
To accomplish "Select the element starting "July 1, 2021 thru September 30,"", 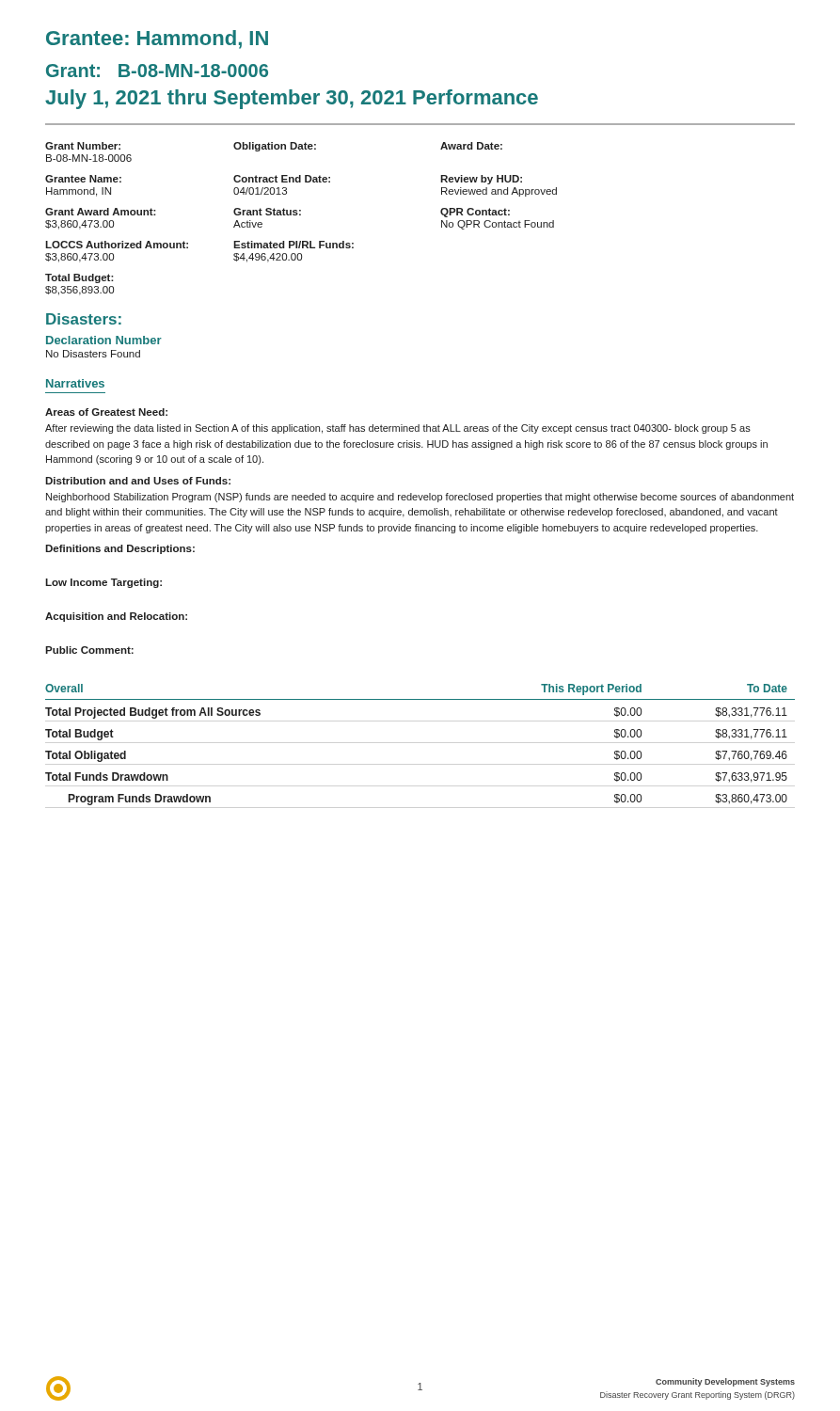I will (x=420, y=98).
